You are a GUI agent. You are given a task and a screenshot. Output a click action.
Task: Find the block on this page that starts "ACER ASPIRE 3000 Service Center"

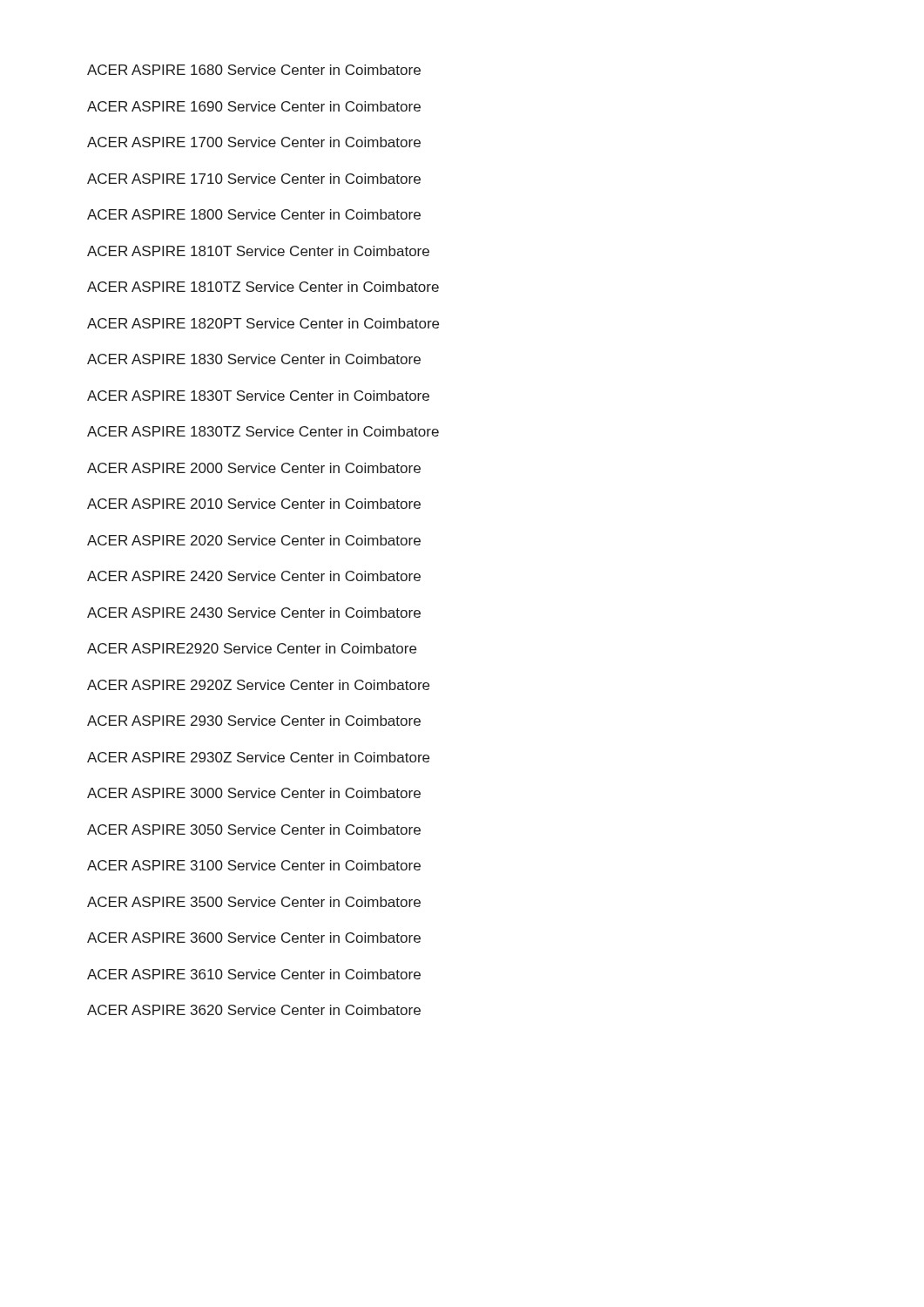click(x=254, y=793)
